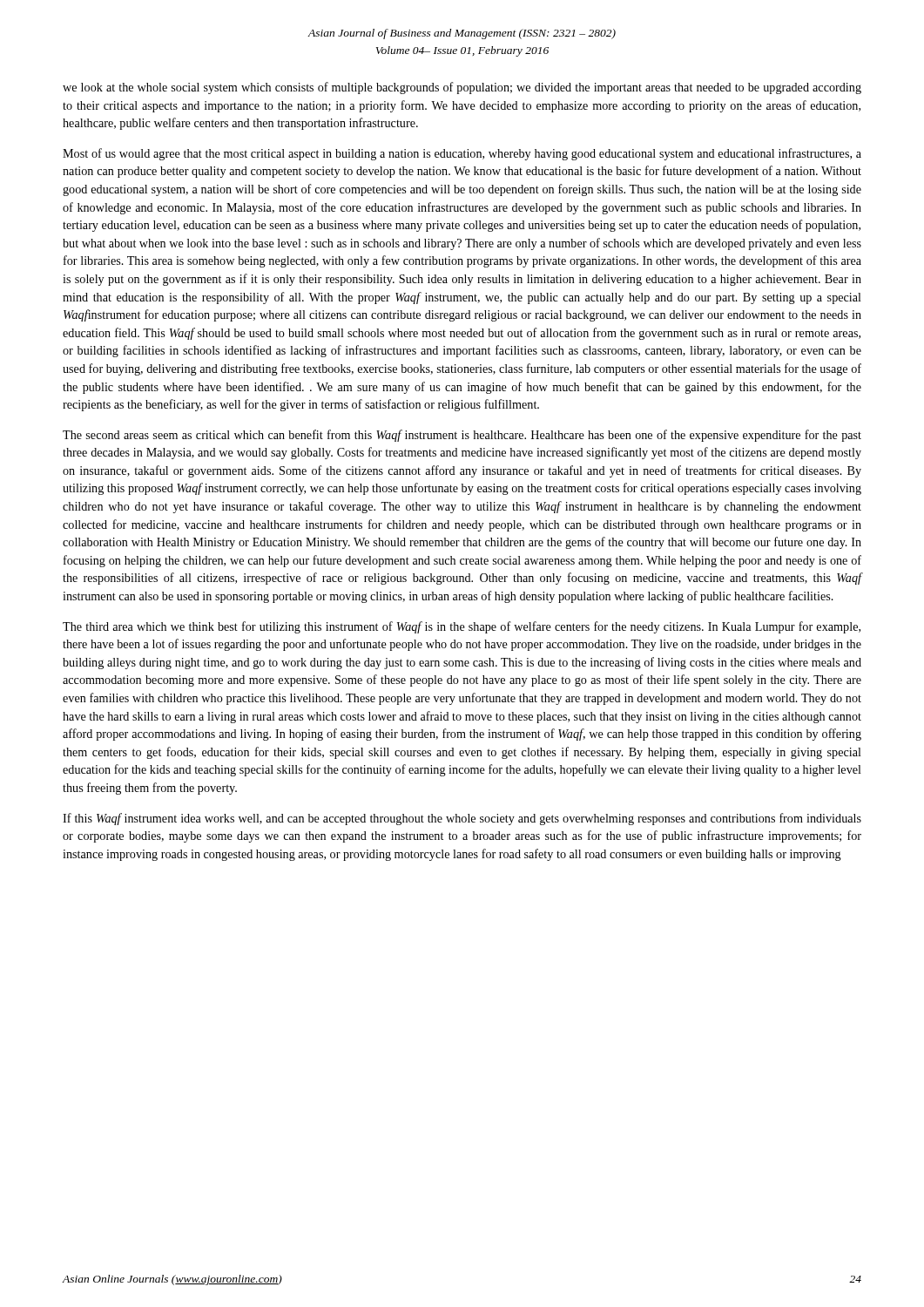Navigate to the region starting "Most of us would agree that the"
This screenshot has width=924, height=1307.
462,279
